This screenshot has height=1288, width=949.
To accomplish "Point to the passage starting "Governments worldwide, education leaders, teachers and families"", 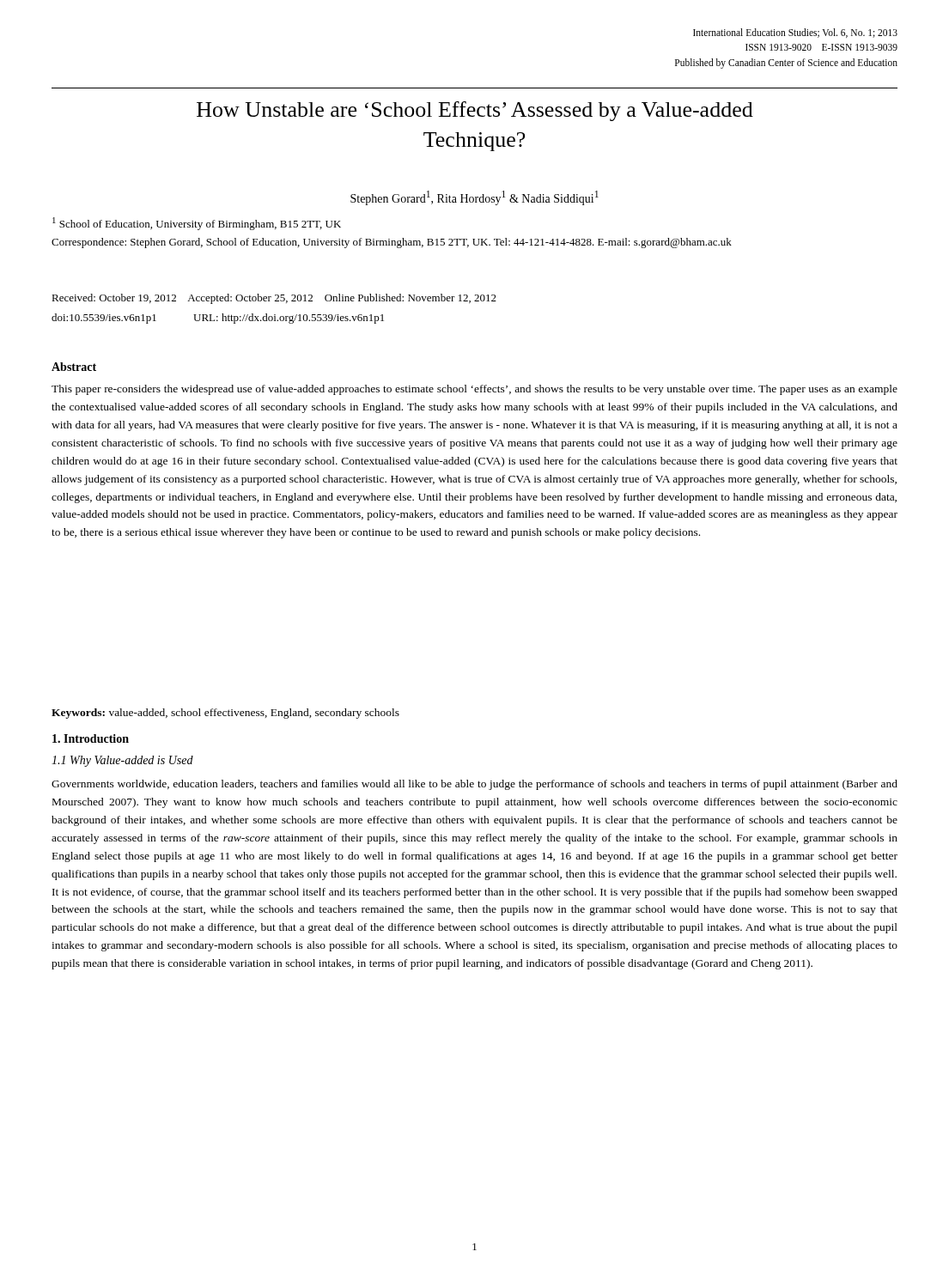I will [x=474, y=873].
